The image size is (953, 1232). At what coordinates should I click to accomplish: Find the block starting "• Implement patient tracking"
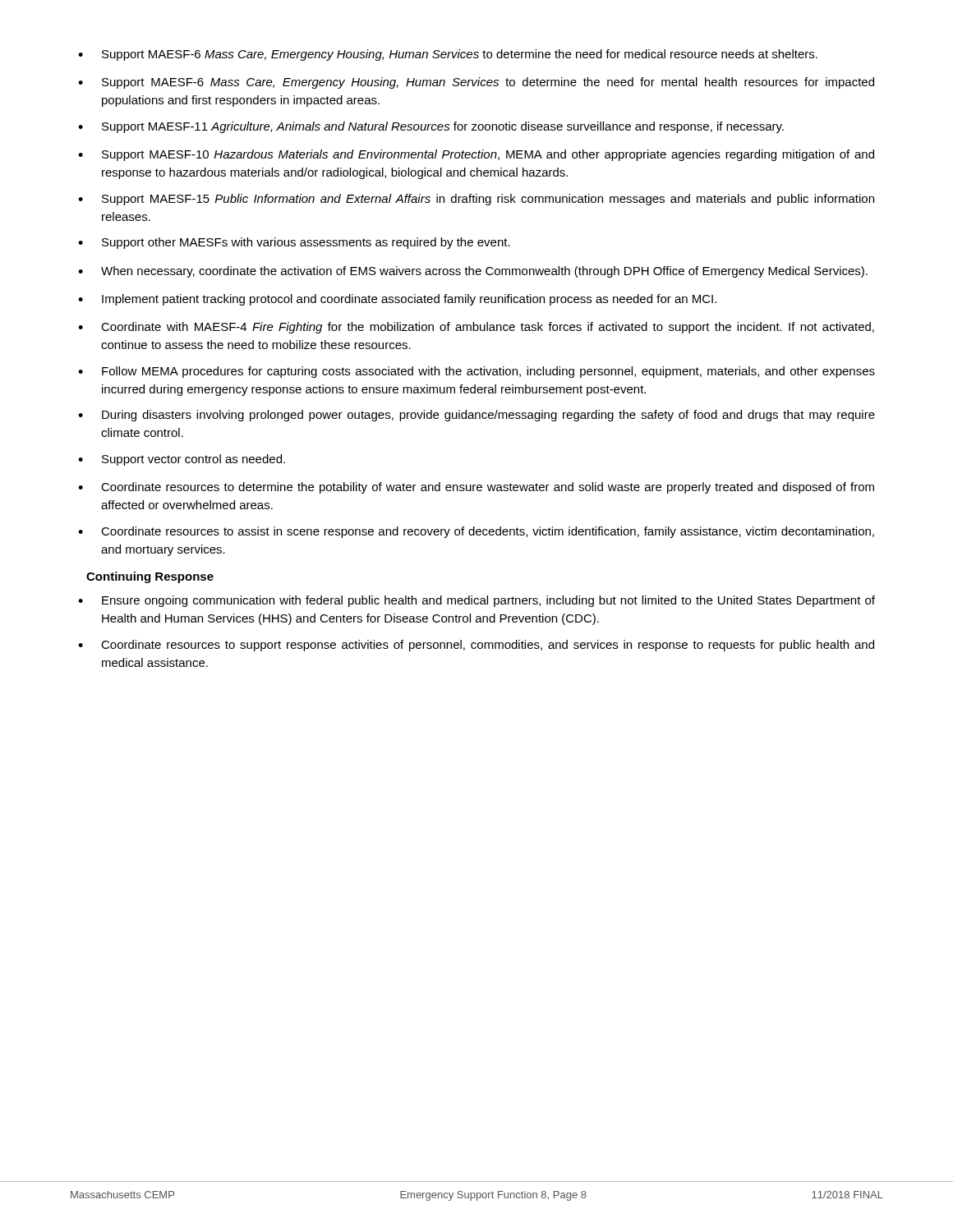click(x=476, y=300)
